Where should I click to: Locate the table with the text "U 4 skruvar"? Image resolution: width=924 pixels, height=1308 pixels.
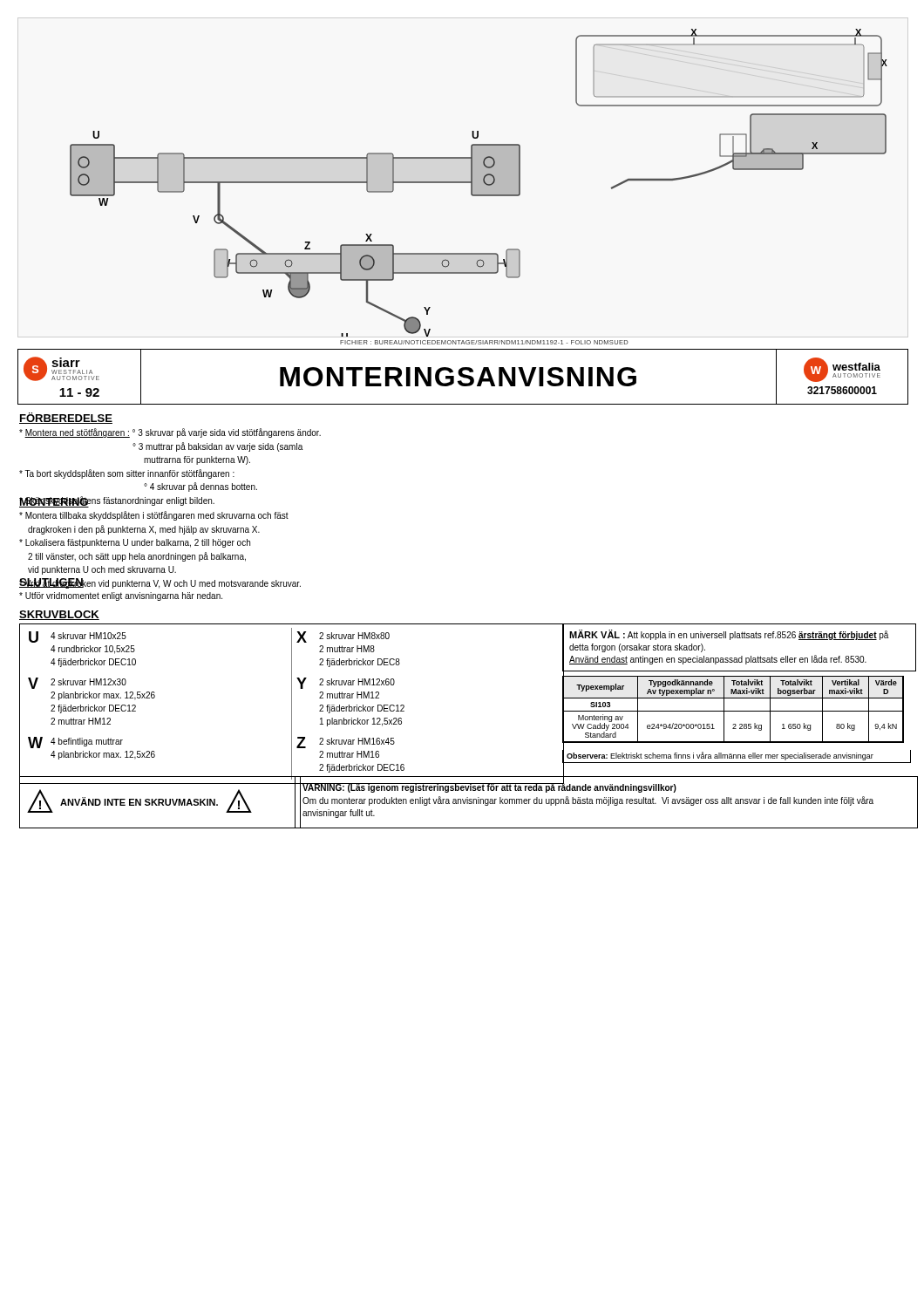(292, 704)
